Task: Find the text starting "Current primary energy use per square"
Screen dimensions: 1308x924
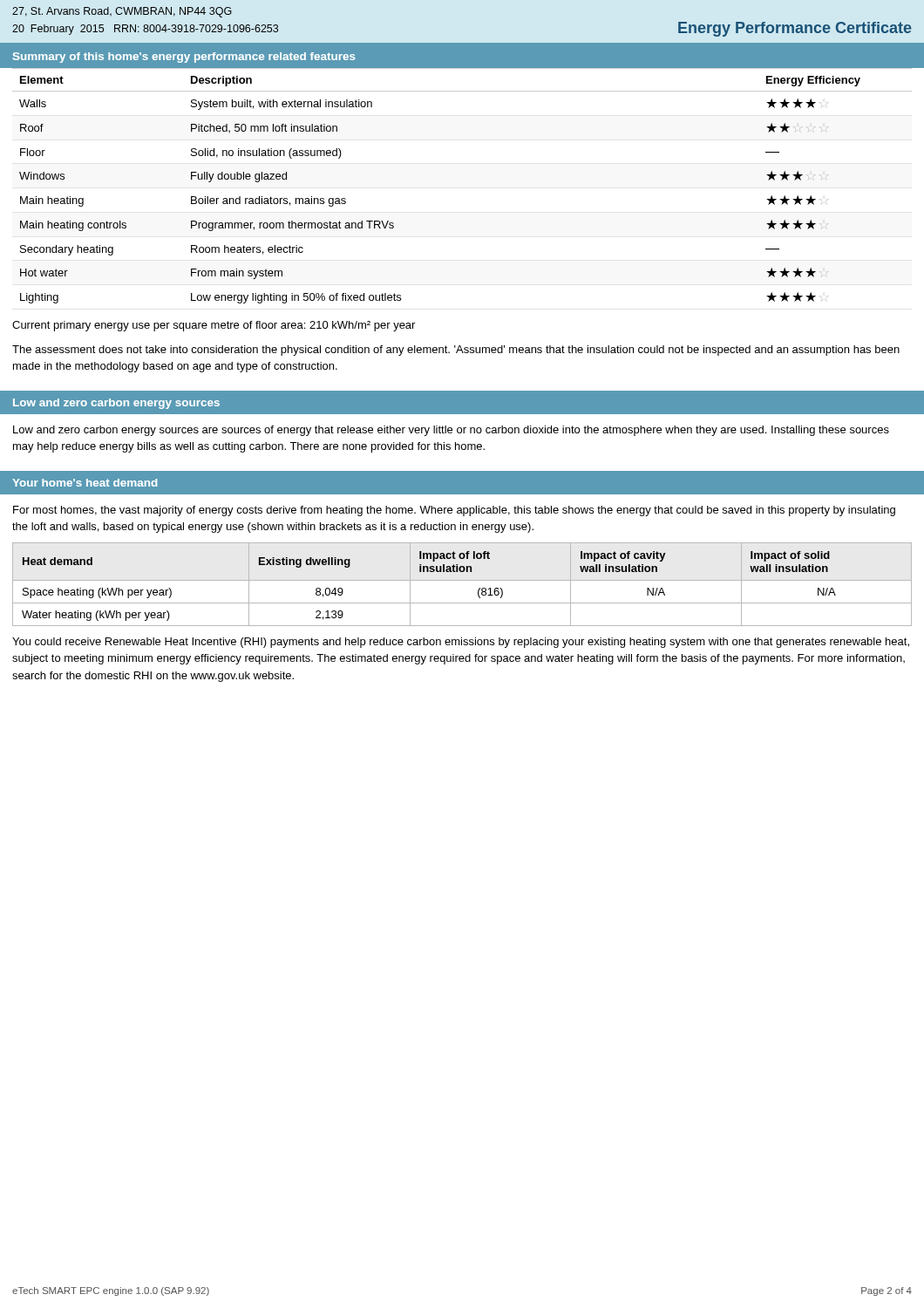Action: coord(214,325)
